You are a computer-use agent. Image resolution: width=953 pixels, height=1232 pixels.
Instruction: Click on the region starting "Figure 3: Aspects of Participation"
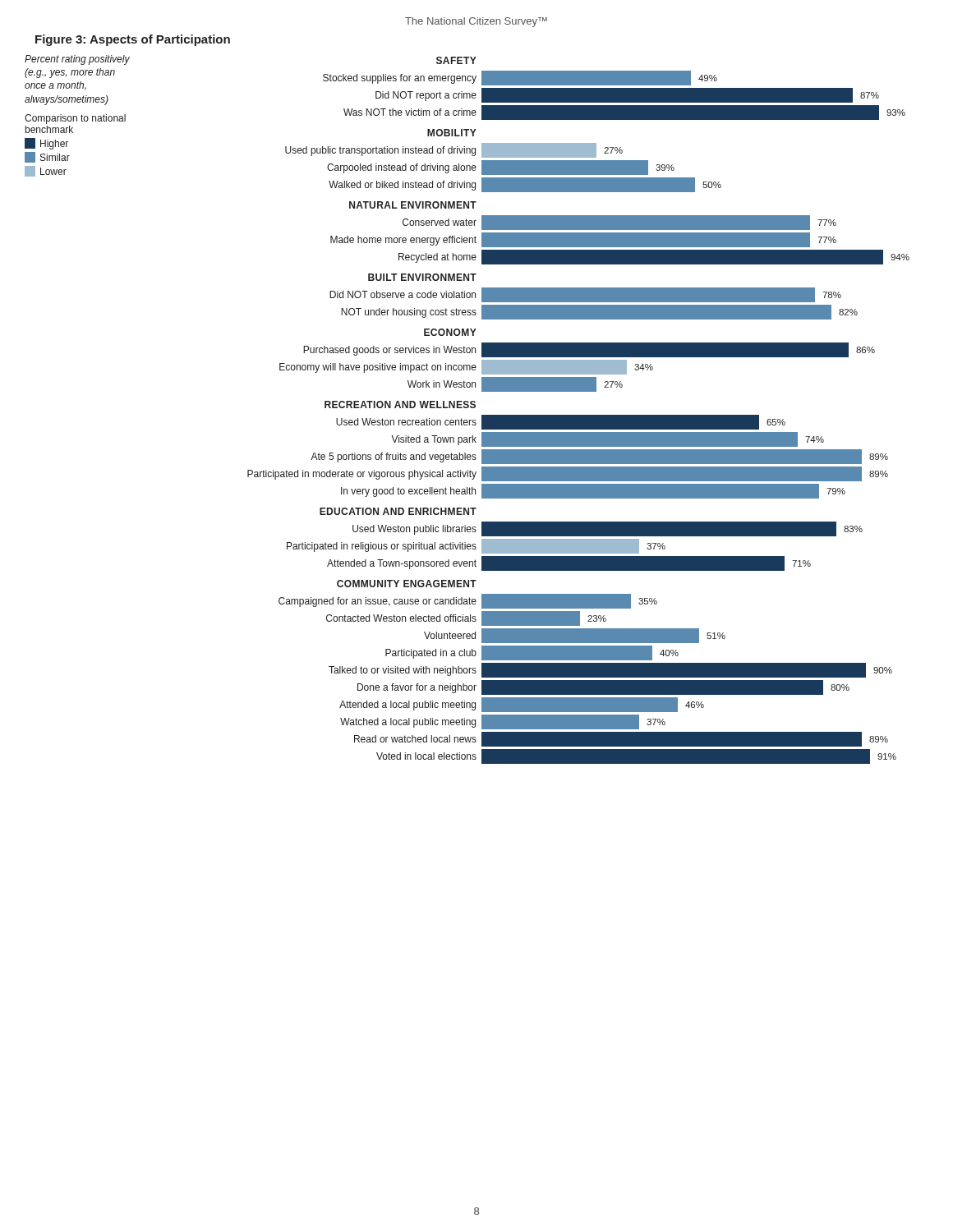[x=133, y=39]
